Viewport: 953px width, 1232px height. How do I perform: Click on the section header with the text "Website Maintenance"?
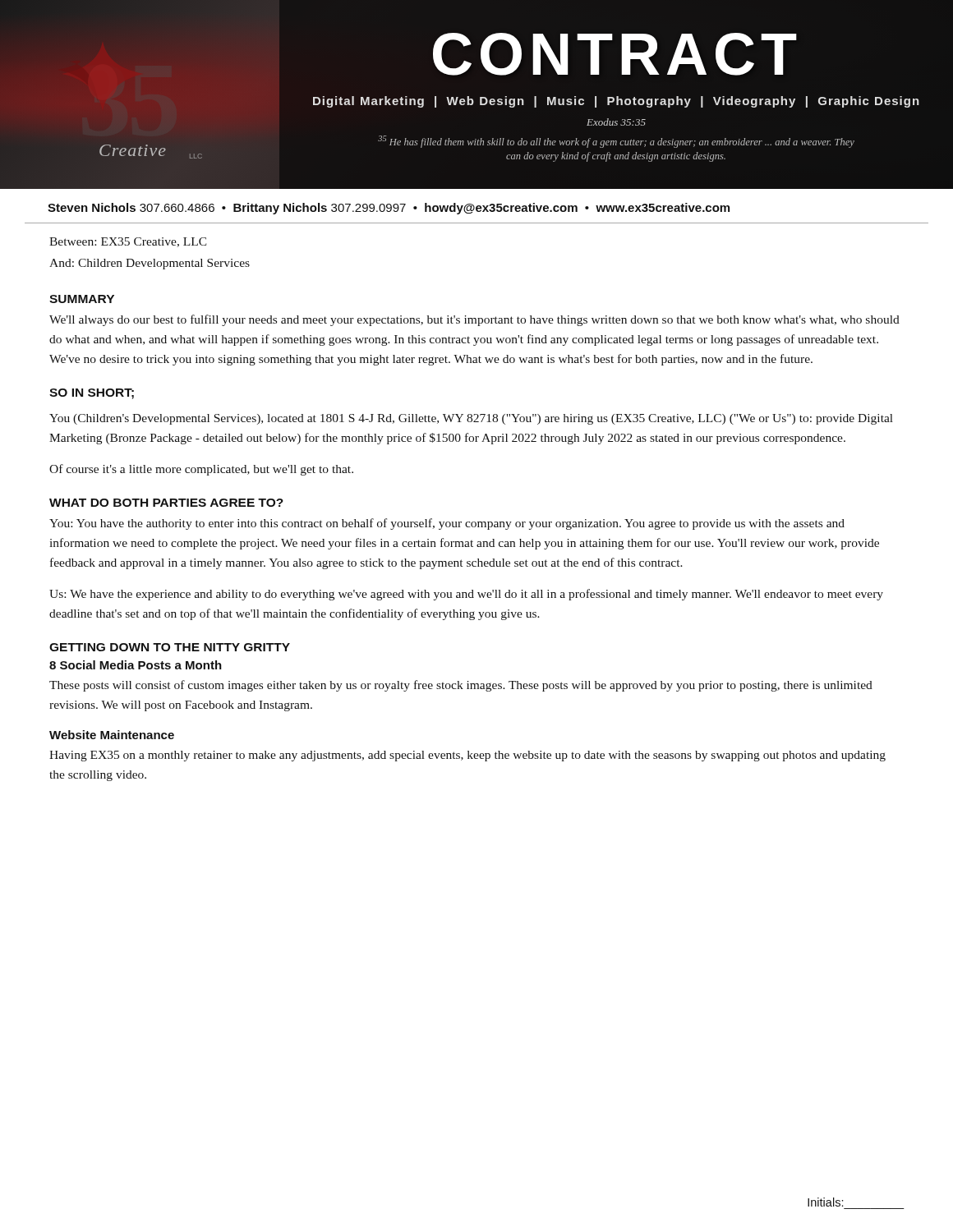pos(112,735)
